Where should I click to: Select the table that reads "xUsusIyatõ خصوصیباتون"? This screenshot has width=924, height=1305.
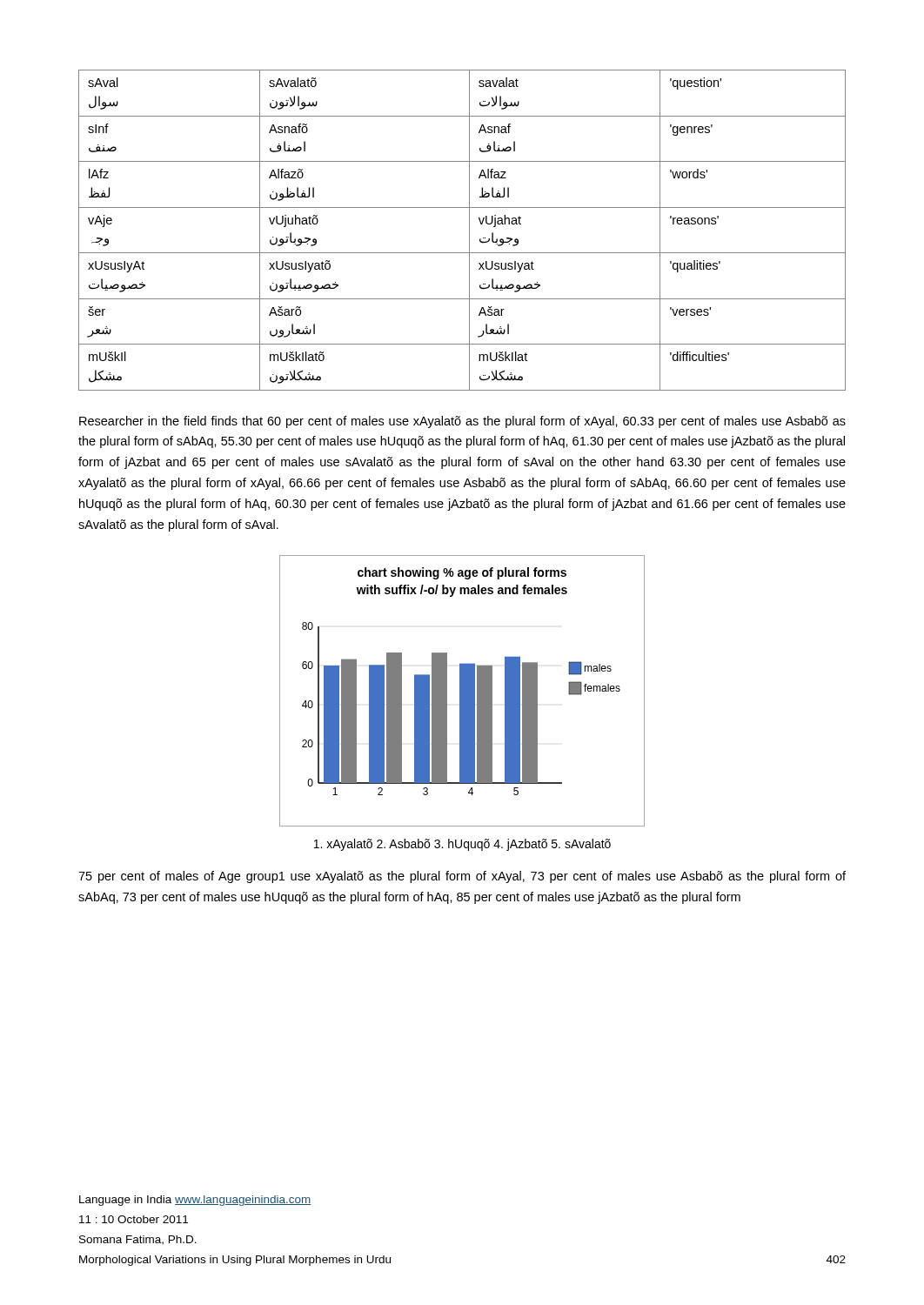(x=462, y=230)
